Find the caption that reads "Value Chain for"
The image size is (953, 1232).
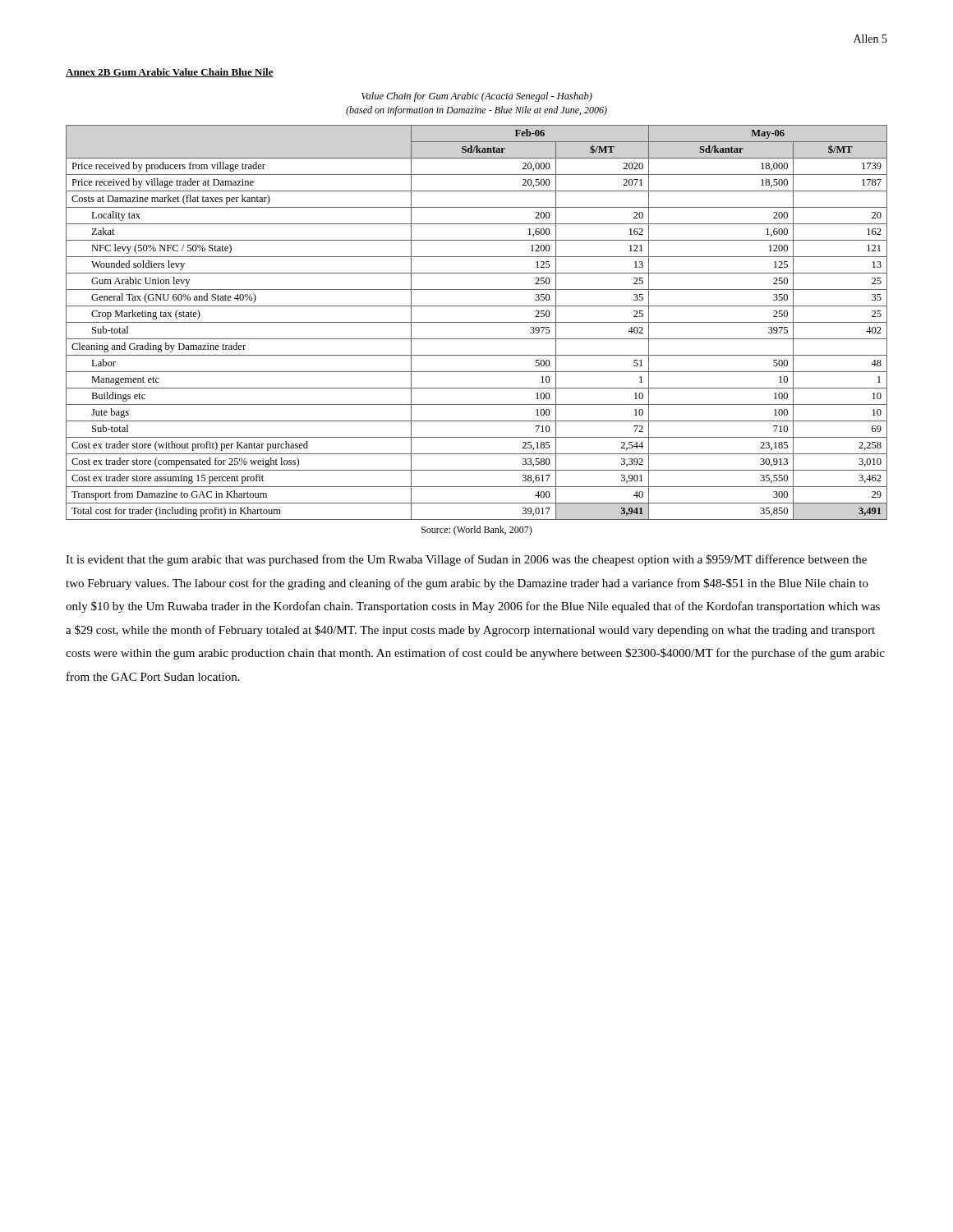[476, 103]
